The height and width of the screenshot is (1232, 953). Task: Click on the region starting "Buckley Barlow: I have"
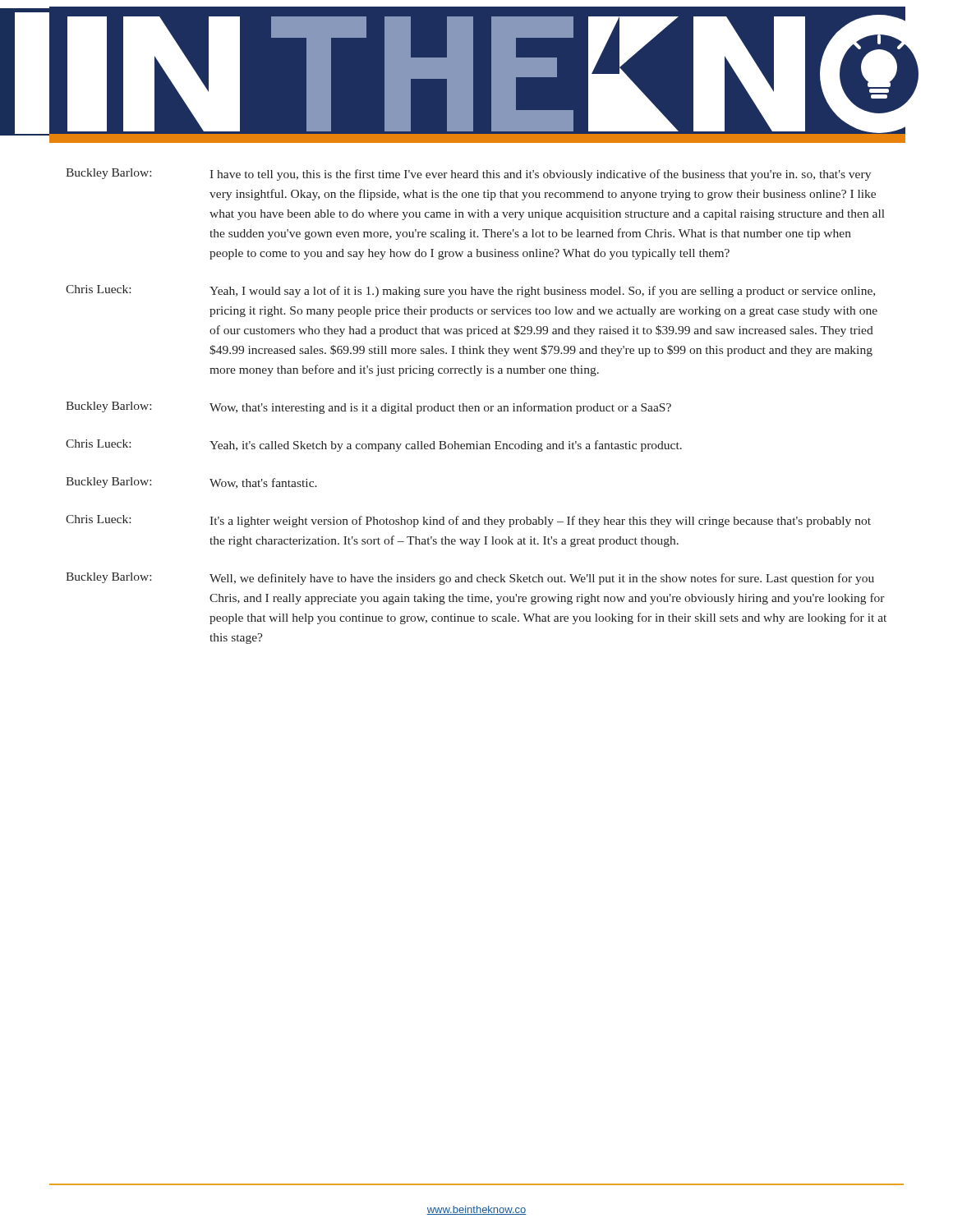[x=476, y=214]
